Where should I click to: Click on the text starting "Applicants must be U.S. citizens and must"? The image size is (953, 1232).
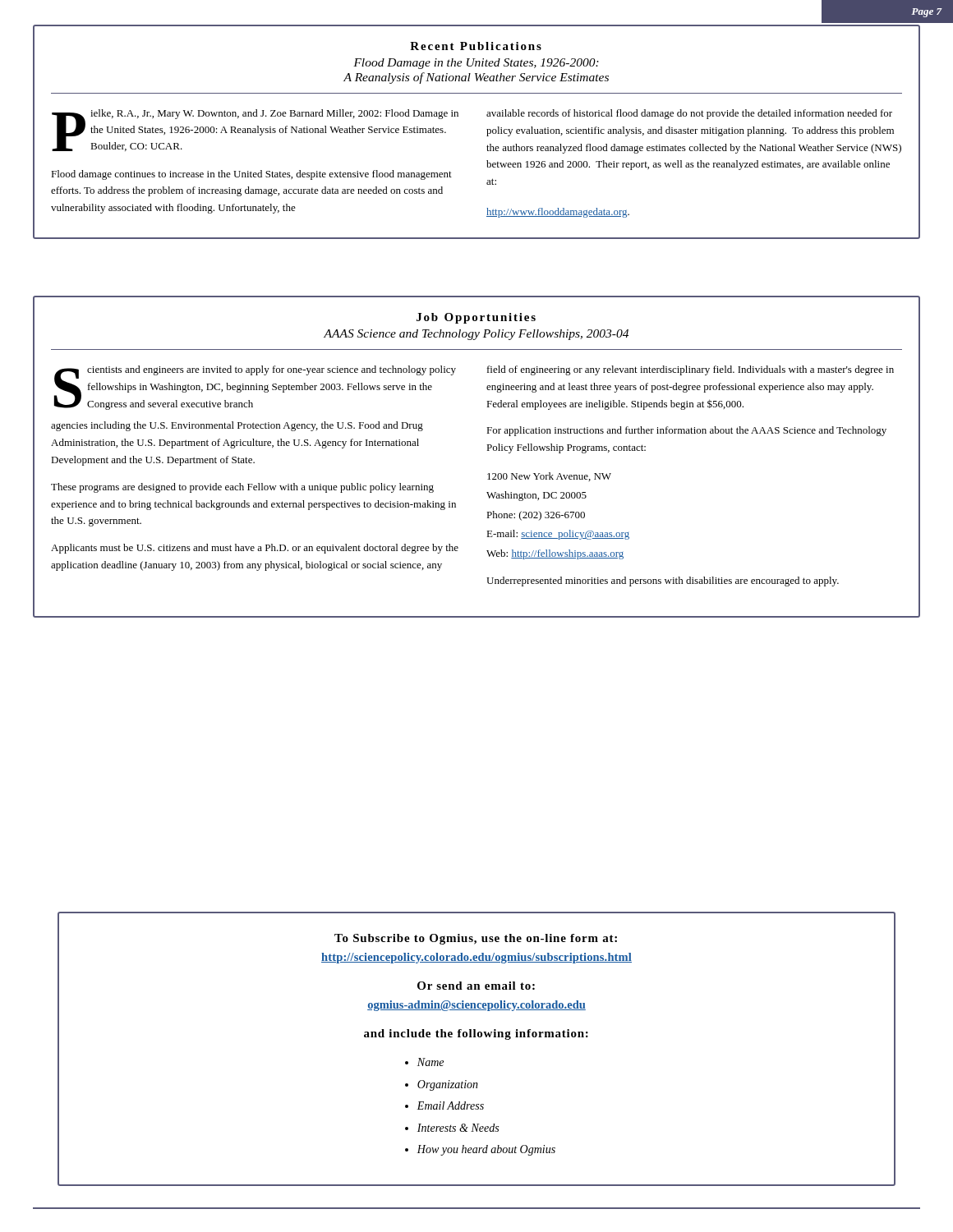tap(255, 556)
